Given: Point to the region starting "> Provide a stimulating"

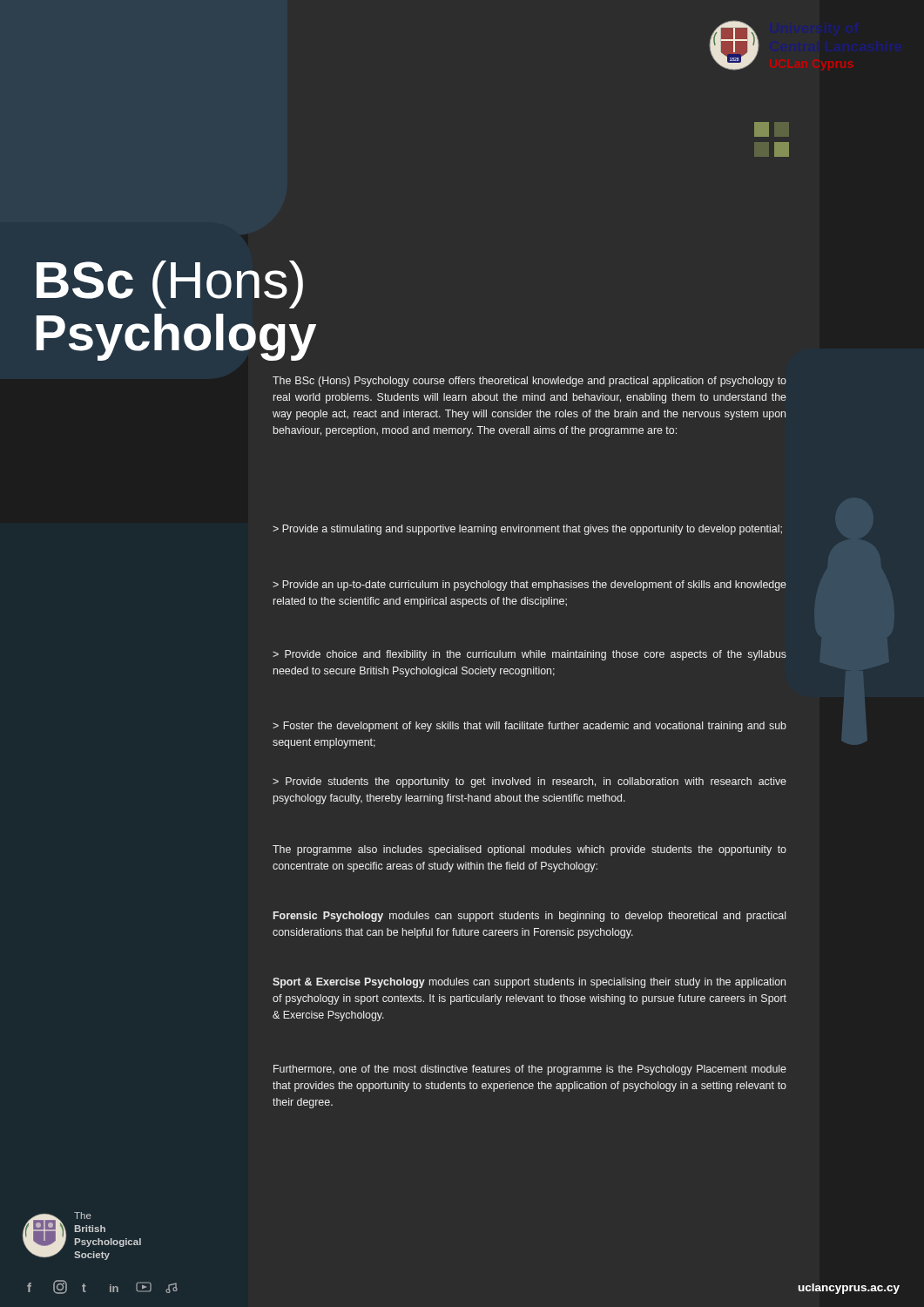Looking at the screenshot, I should [528, 529].
